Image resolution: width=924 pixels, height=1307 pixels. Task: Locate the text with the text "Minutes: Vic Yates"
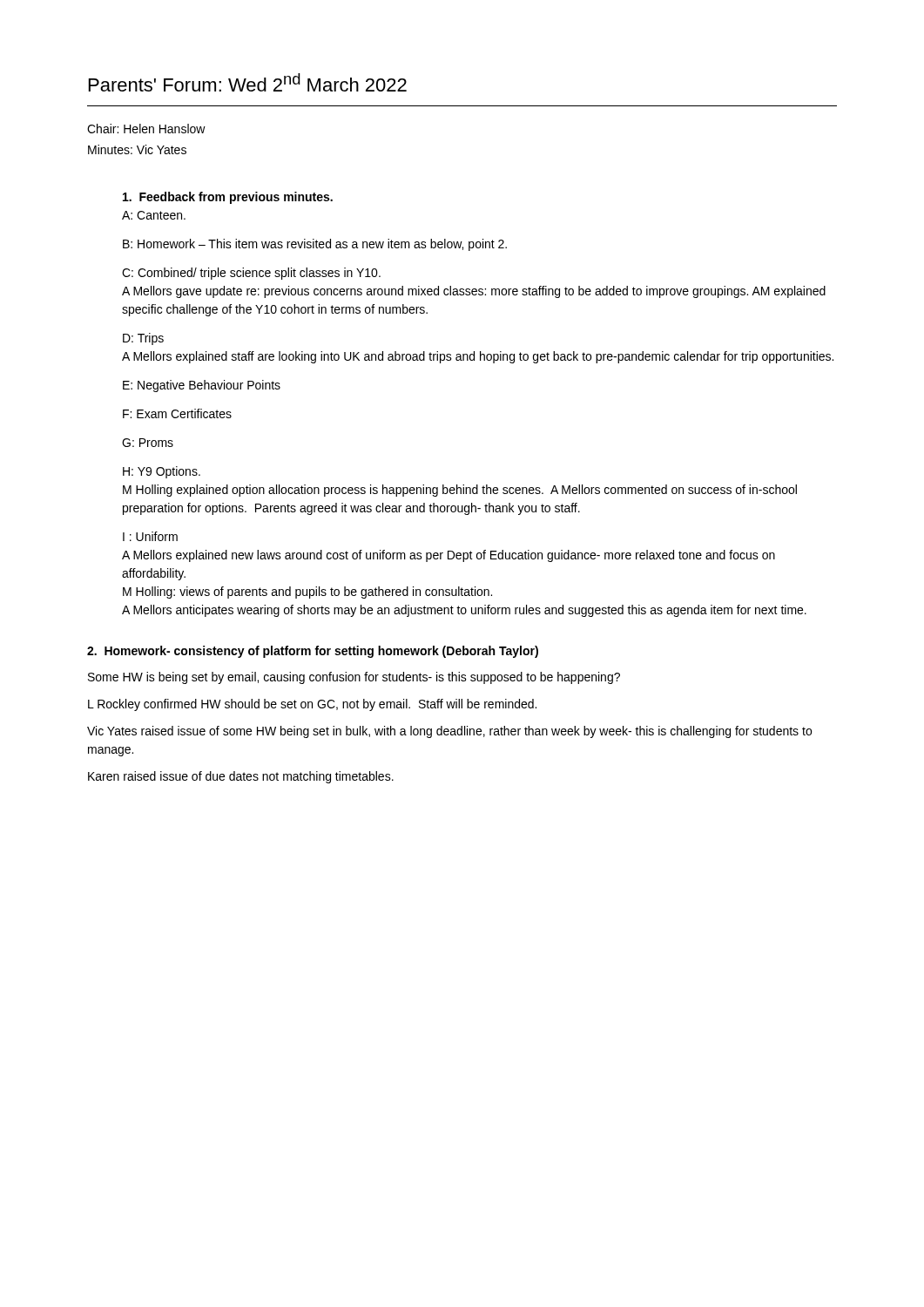(137, 150)
